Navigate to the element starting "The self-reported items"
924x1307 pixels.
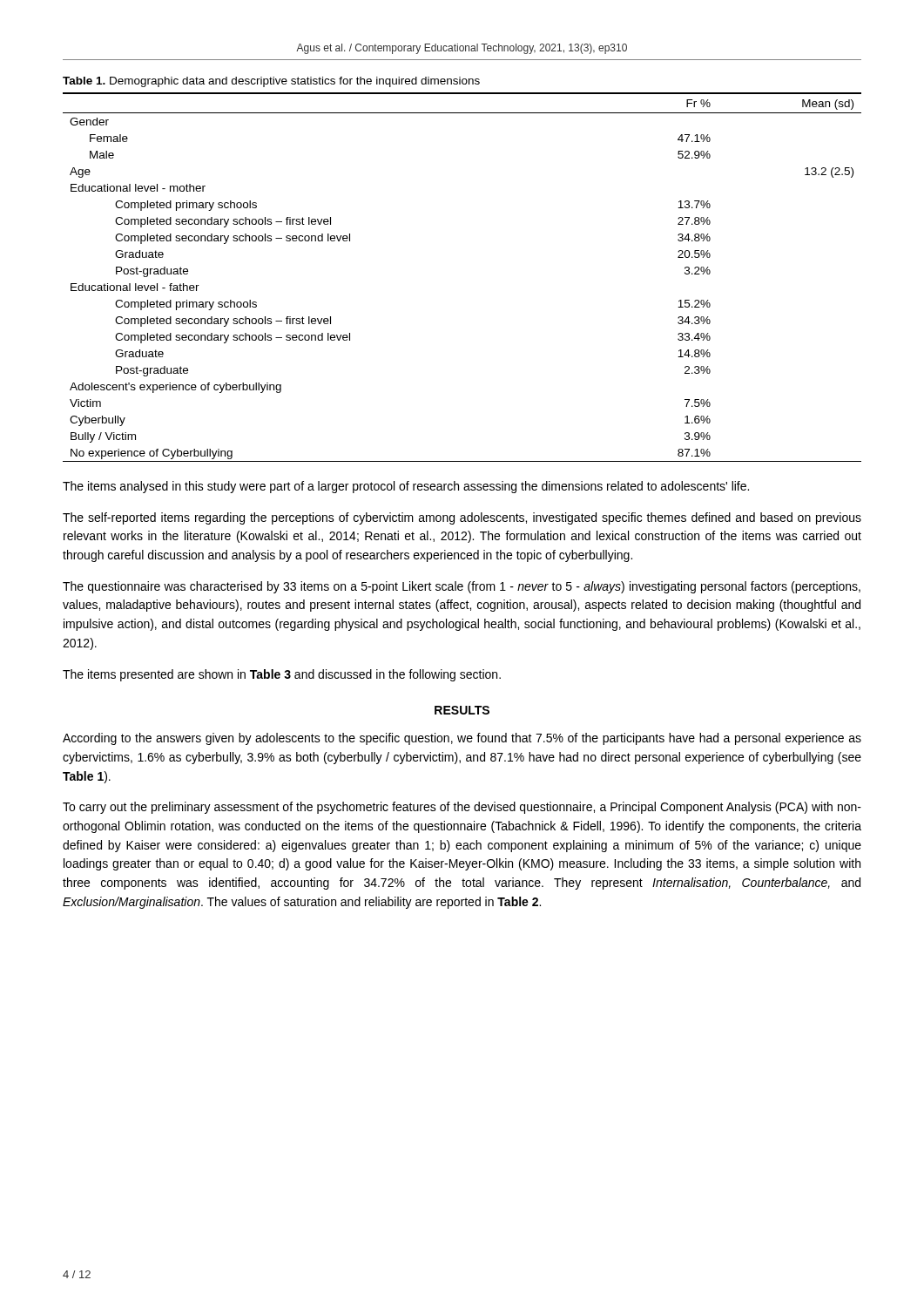point(462,536)
